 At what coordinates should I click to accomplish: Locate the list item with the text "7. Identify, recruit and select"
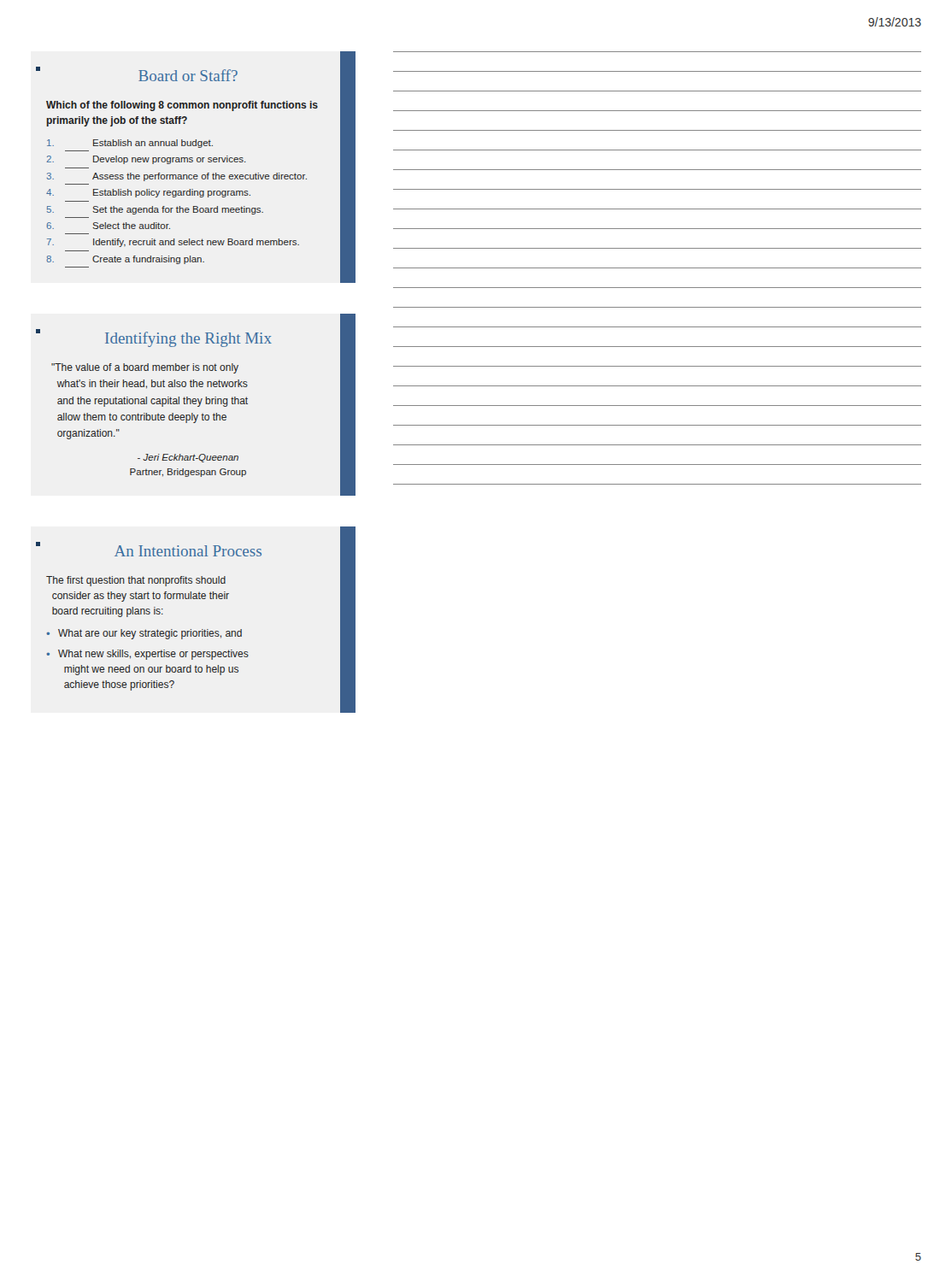[x=188, y=243]
